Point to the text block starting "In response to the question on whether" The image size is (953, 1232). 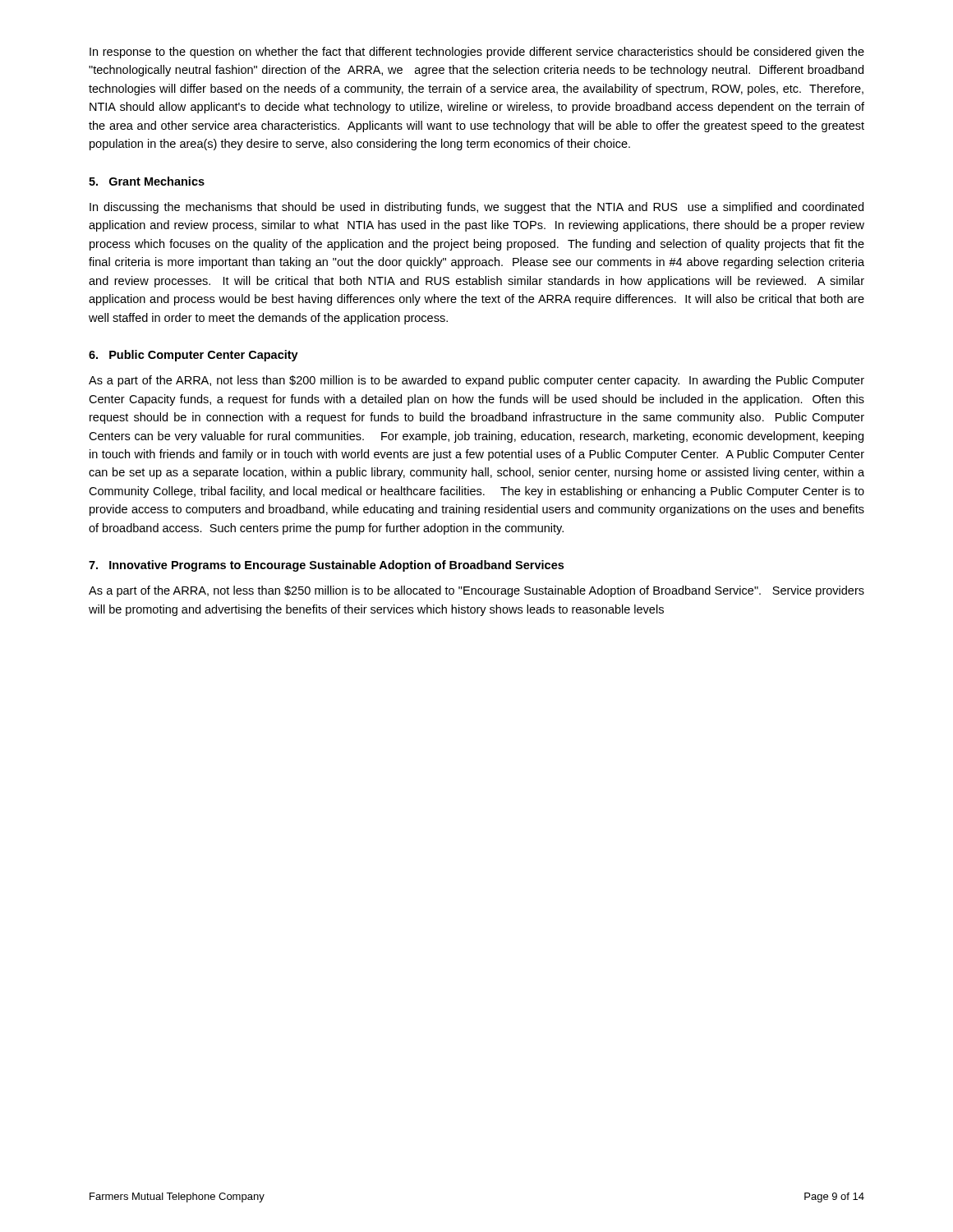click(x=476, y=98)
